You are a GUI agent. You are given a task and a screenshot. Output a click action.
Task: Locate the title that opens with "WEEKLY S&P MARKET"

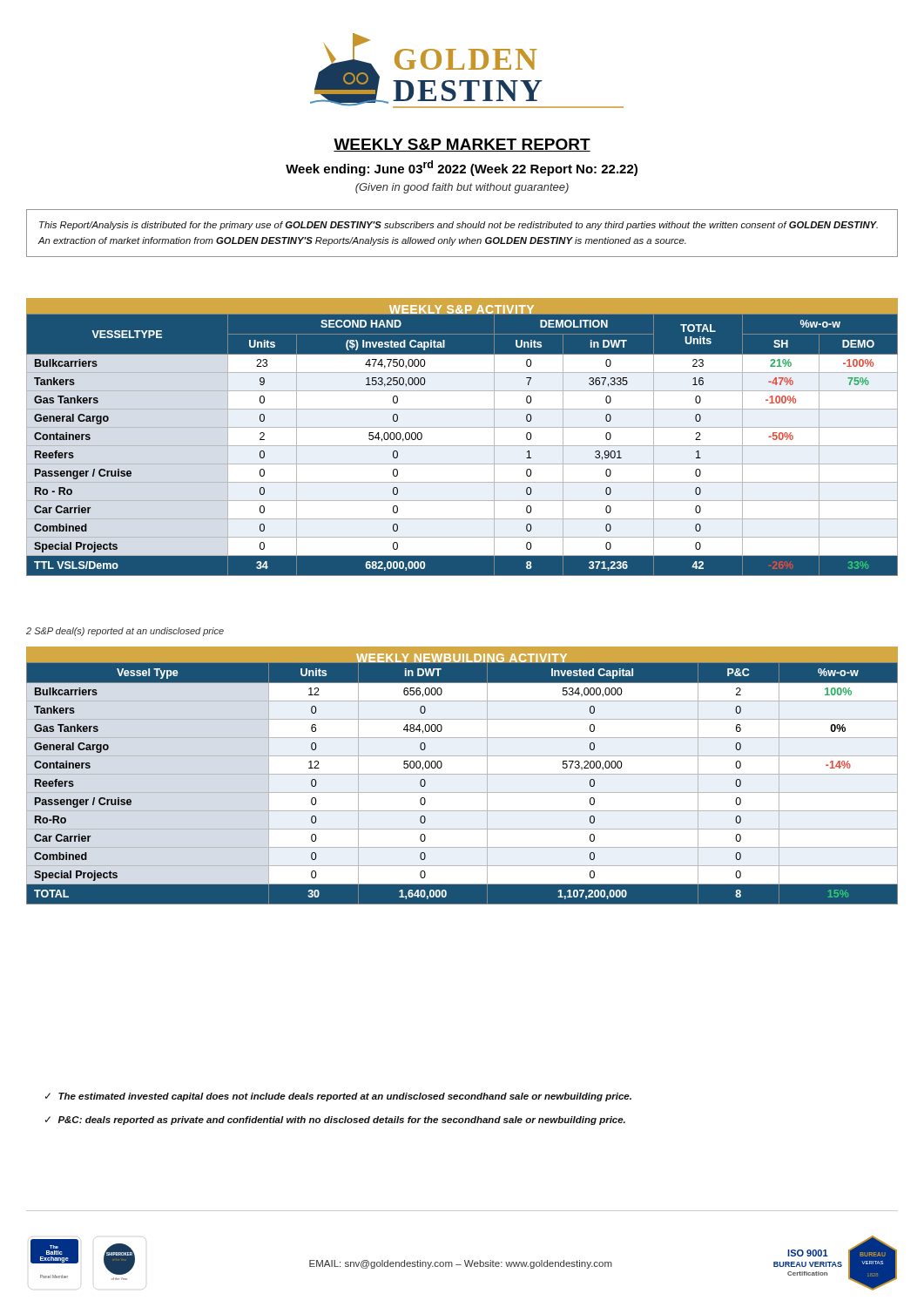[462, 144]
